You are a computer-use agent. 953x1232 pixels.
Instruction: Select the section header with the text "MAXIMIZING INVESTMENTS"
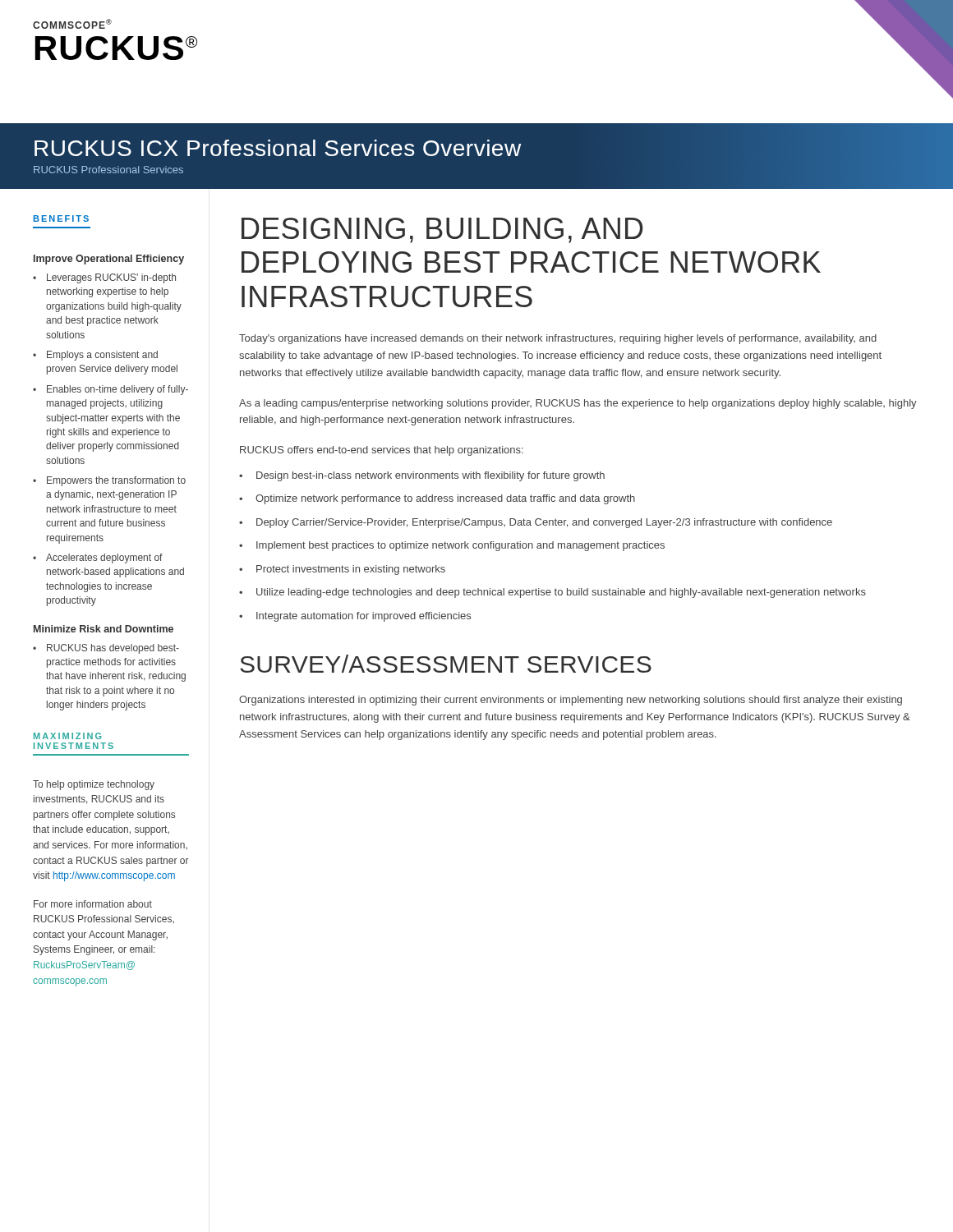coord(74,740)
